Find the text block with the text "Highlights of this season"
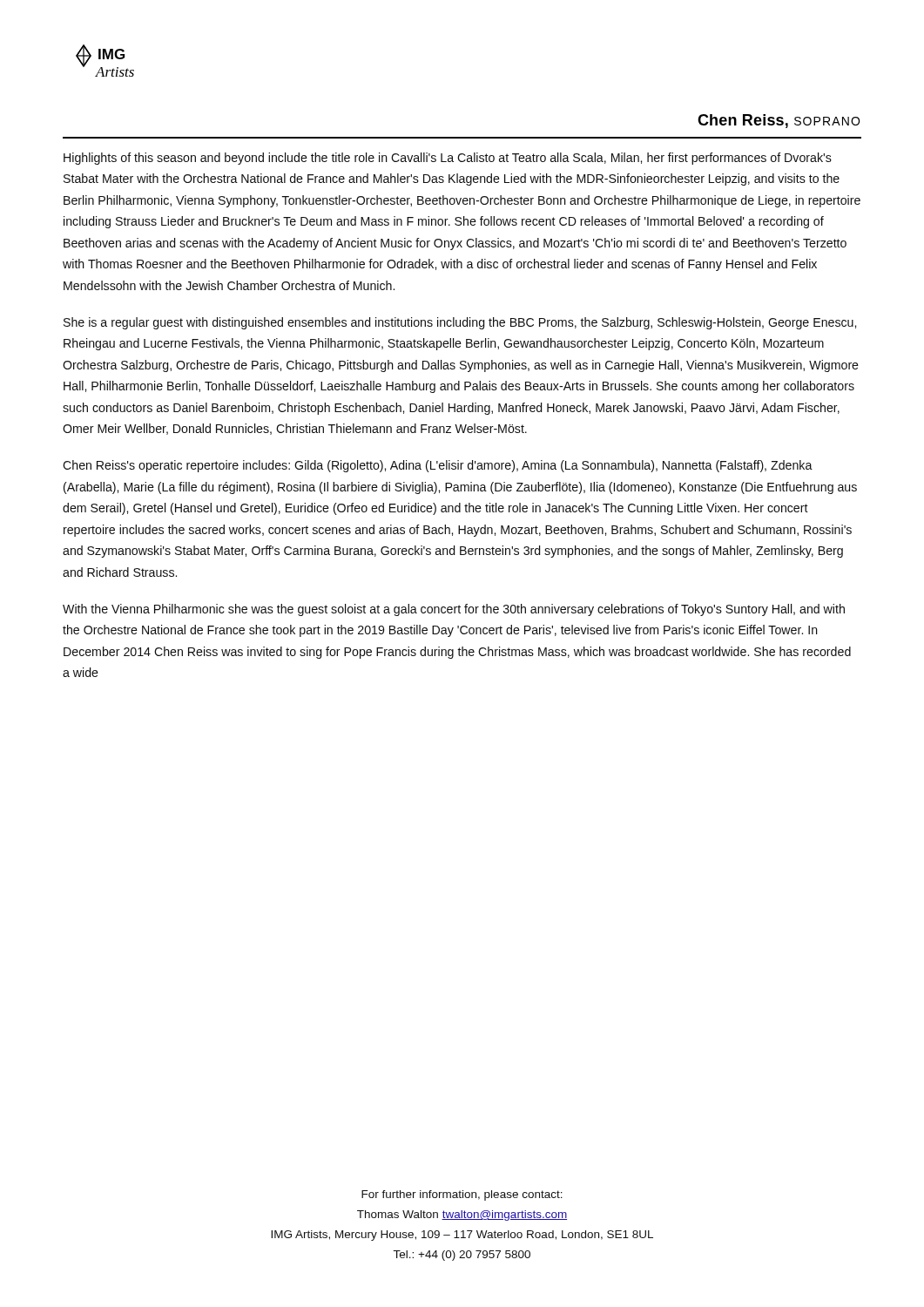Image resolution: width=924 pixels, height=1307 pixels. [x=462, y=222]
